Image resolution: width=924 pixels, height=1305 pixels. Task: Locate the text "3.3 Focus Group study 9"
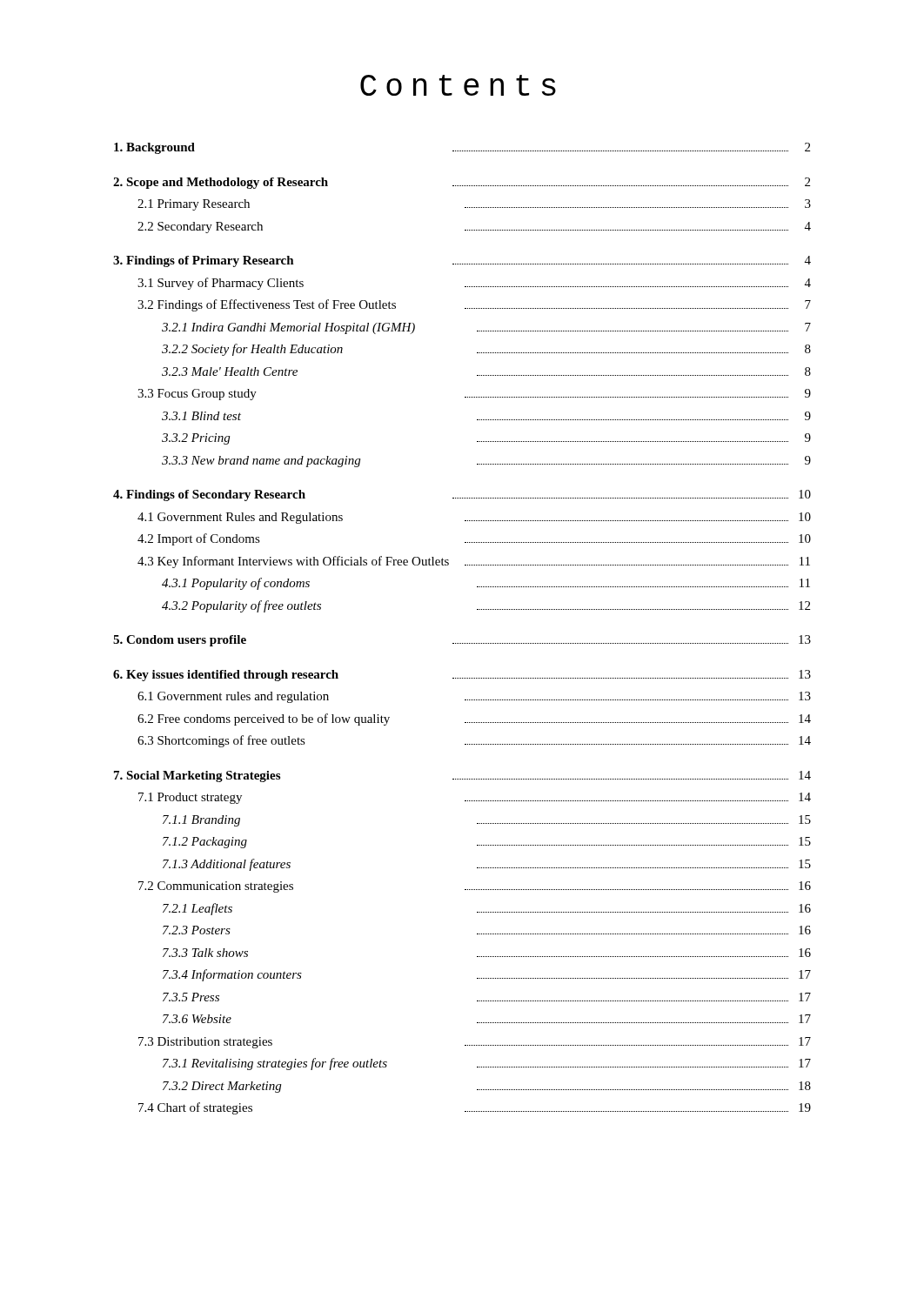pyautogui.click(x=474, y=394)
